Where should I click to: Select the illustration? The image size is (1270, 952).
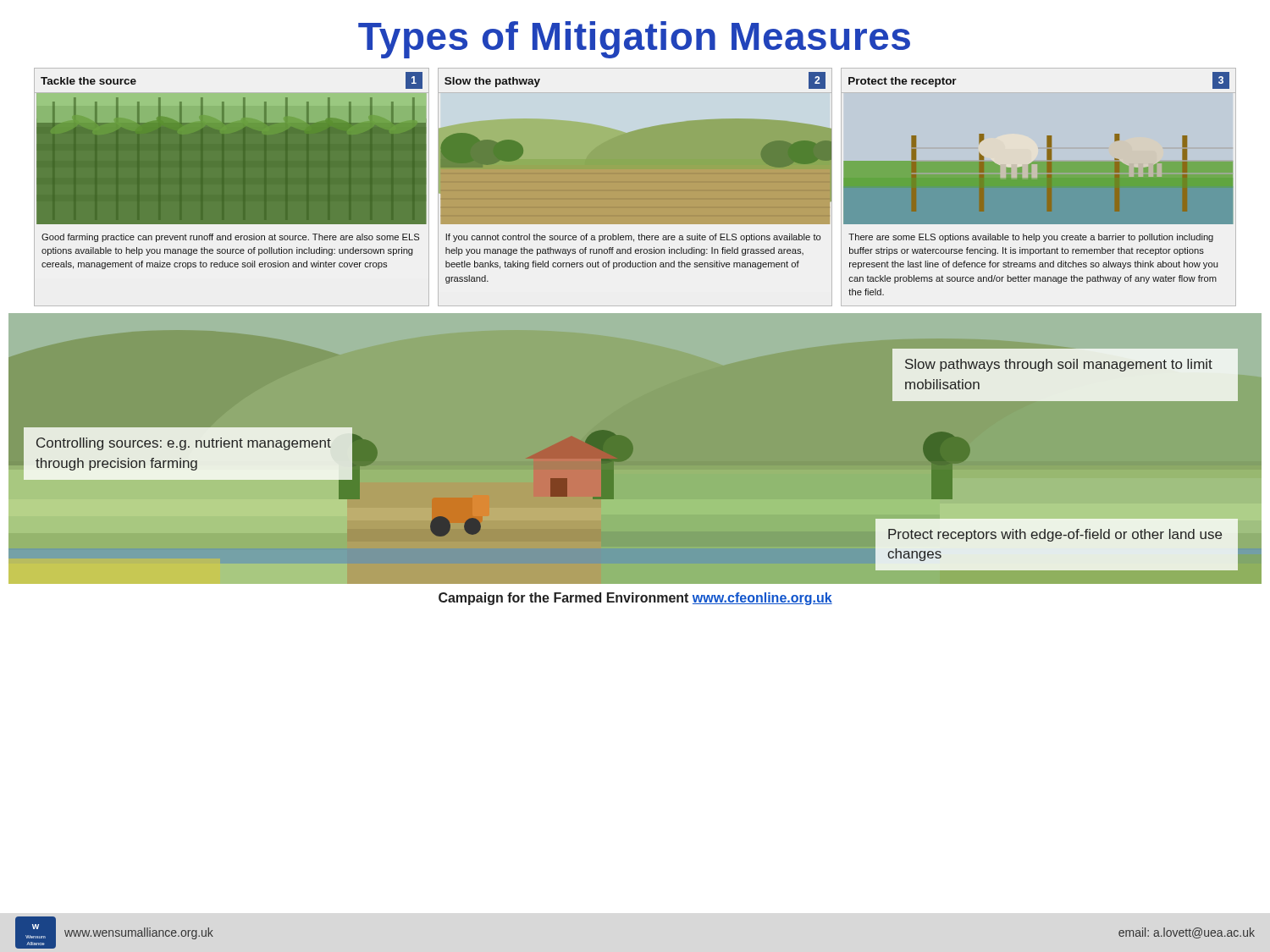point(635,449)
